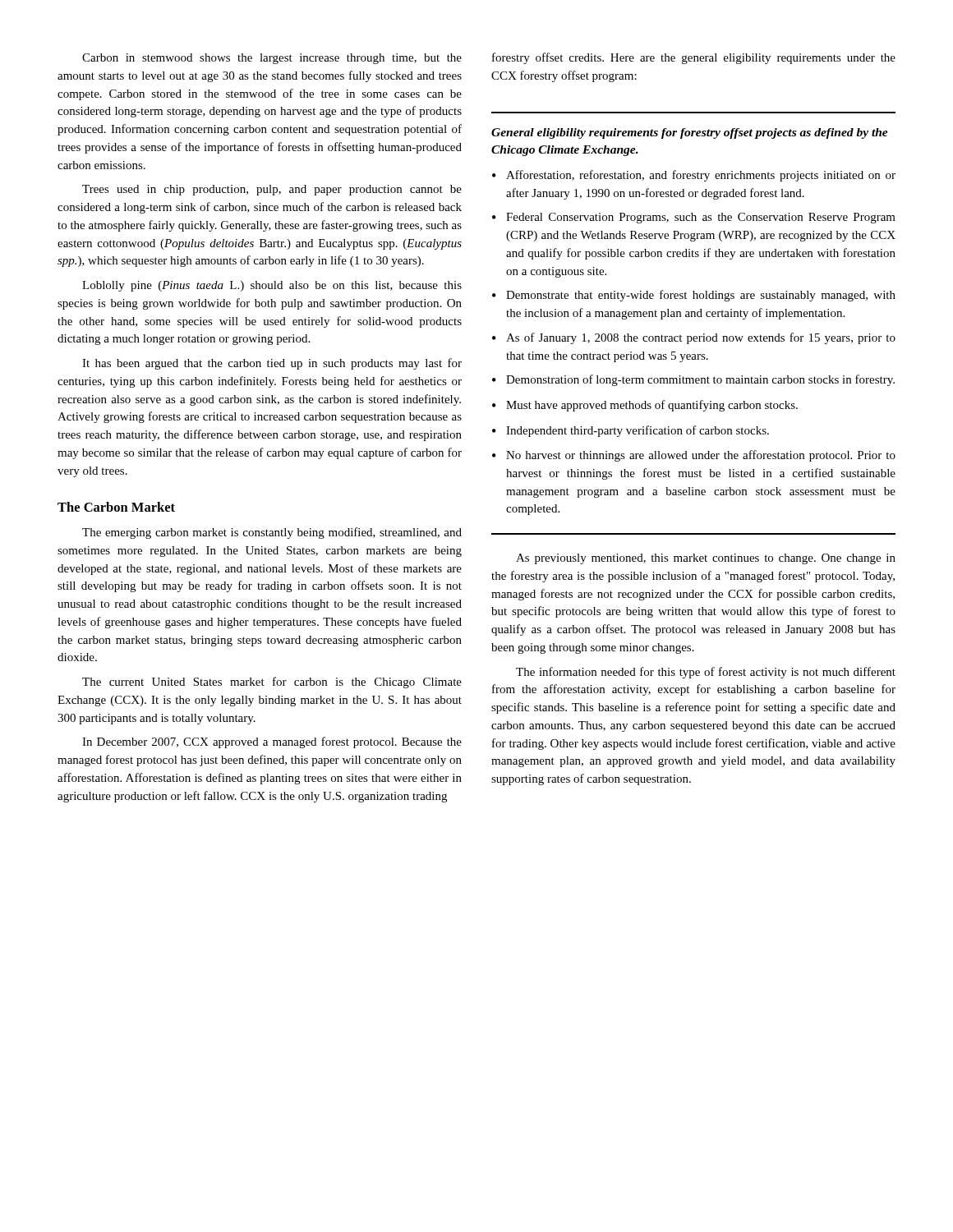Point to the block beginning "• Demonstration of"
This screenshot has height=1232, width=953.
point(693,381)
